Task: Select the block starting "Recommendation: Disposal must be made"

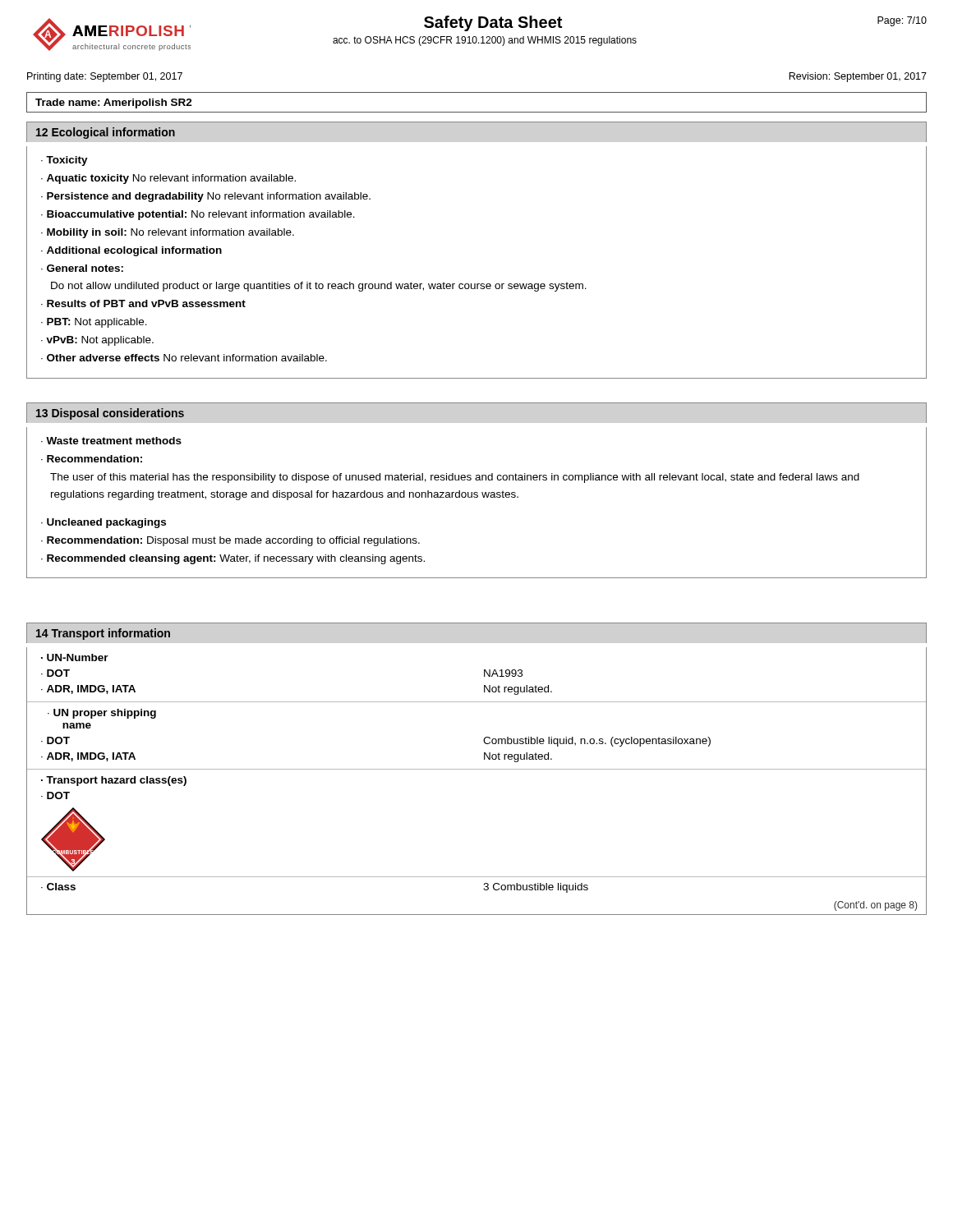Action: click(x=233, y=540)
